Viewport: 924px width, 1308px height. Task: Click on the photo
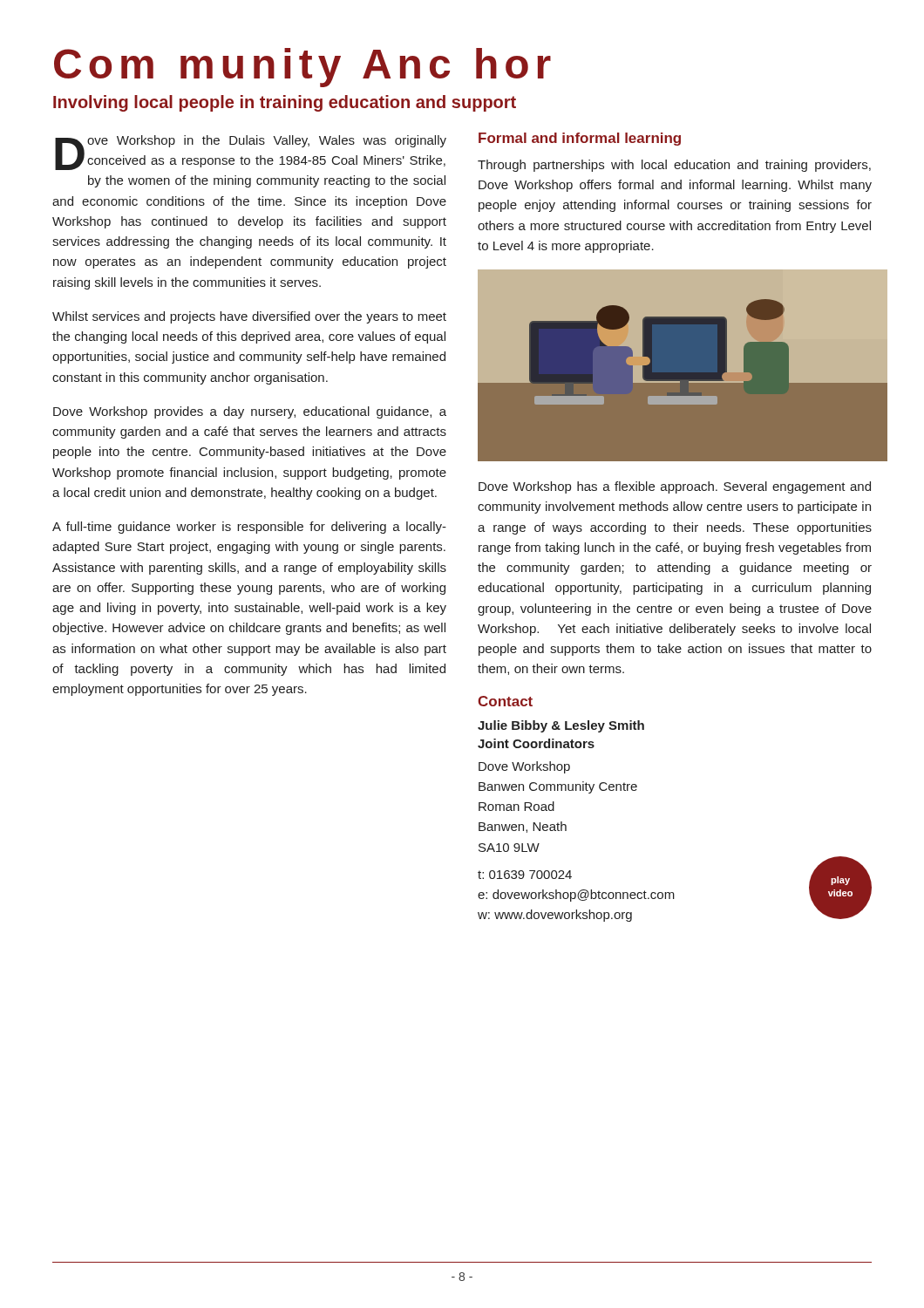click(675, 367)
